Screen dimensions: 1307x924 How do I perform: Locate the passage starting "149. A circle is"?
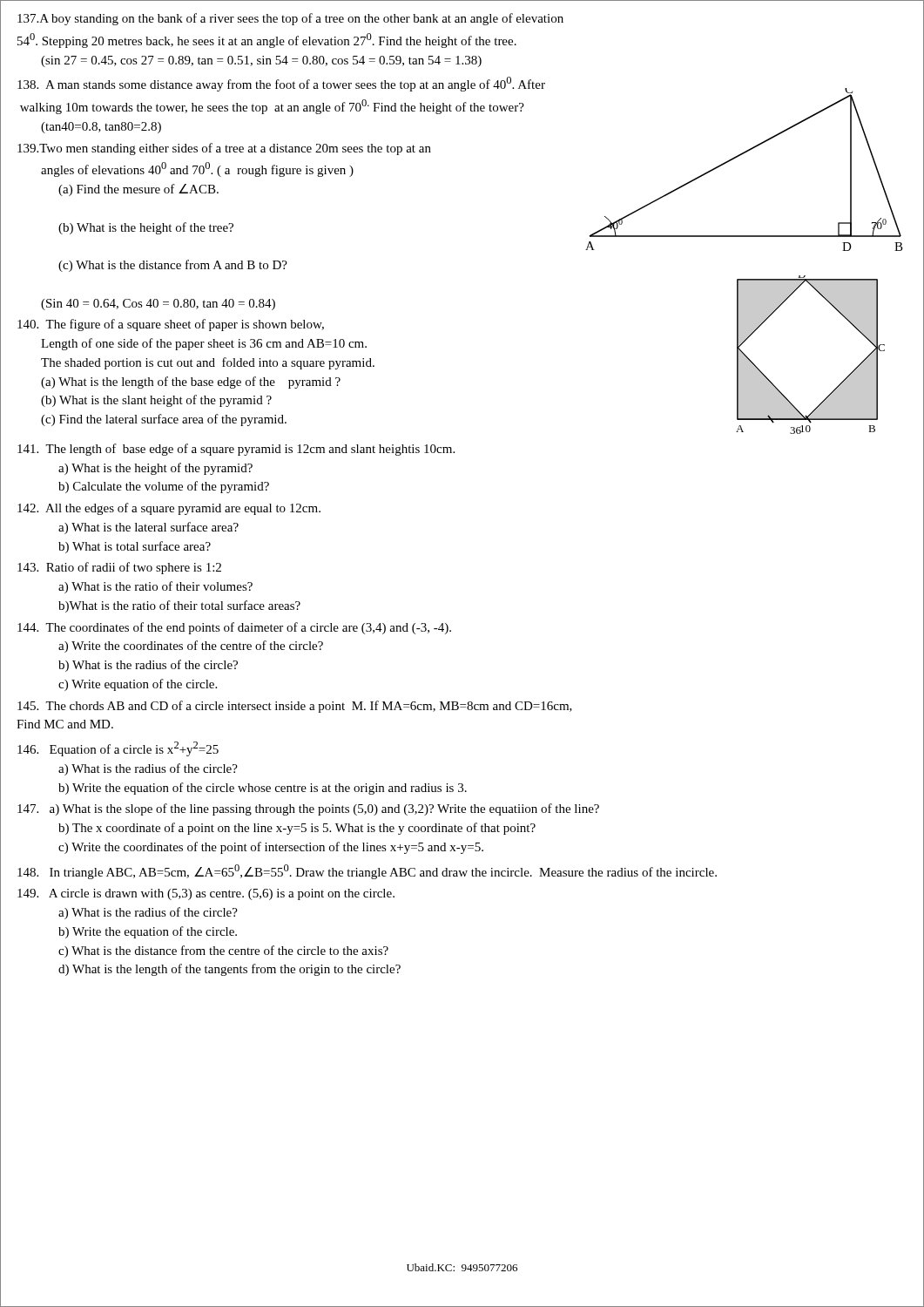(209, 931)
